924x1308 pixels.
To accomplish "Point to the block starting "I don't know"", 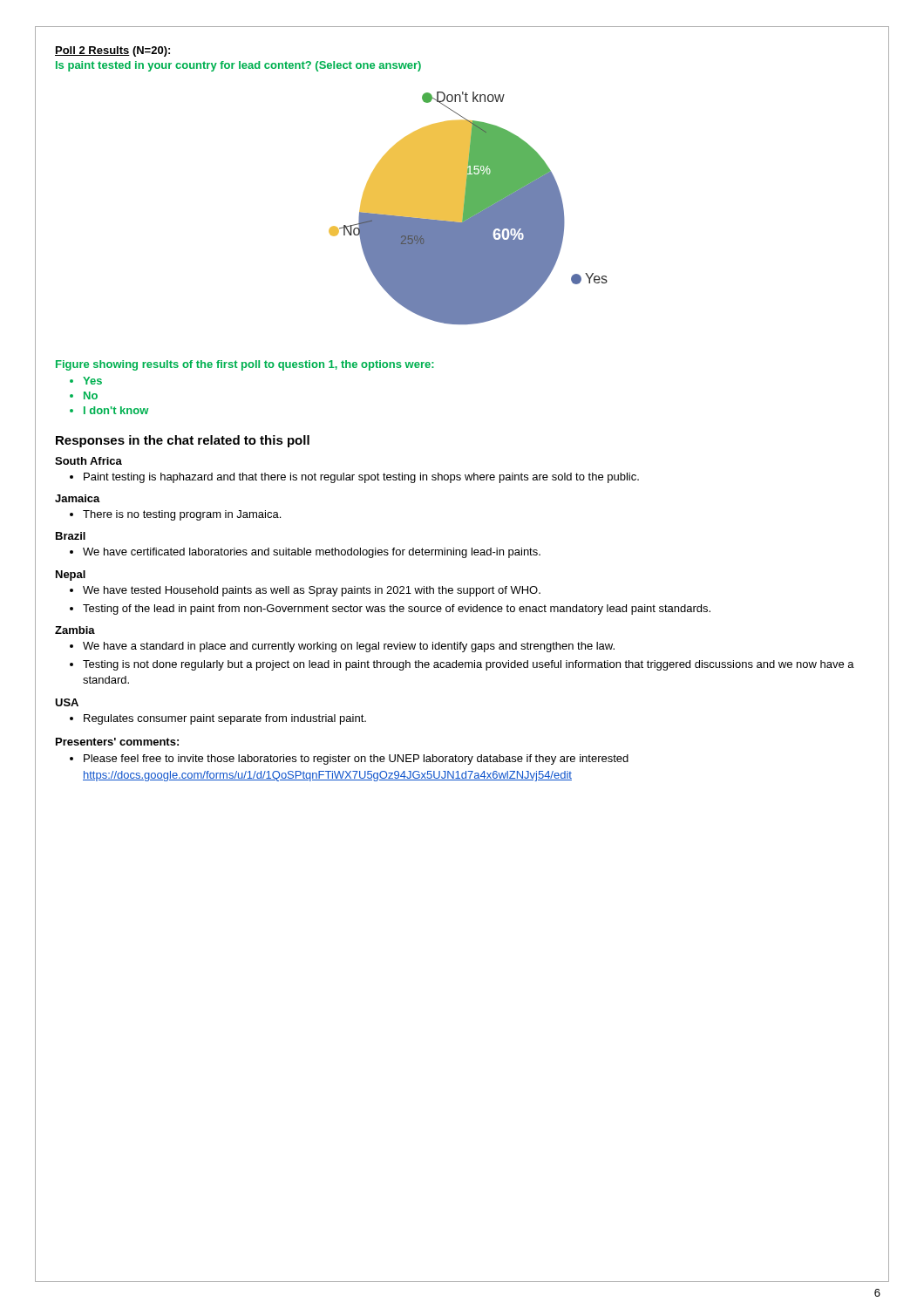I will pyautogui.click(x=116, y=410).
